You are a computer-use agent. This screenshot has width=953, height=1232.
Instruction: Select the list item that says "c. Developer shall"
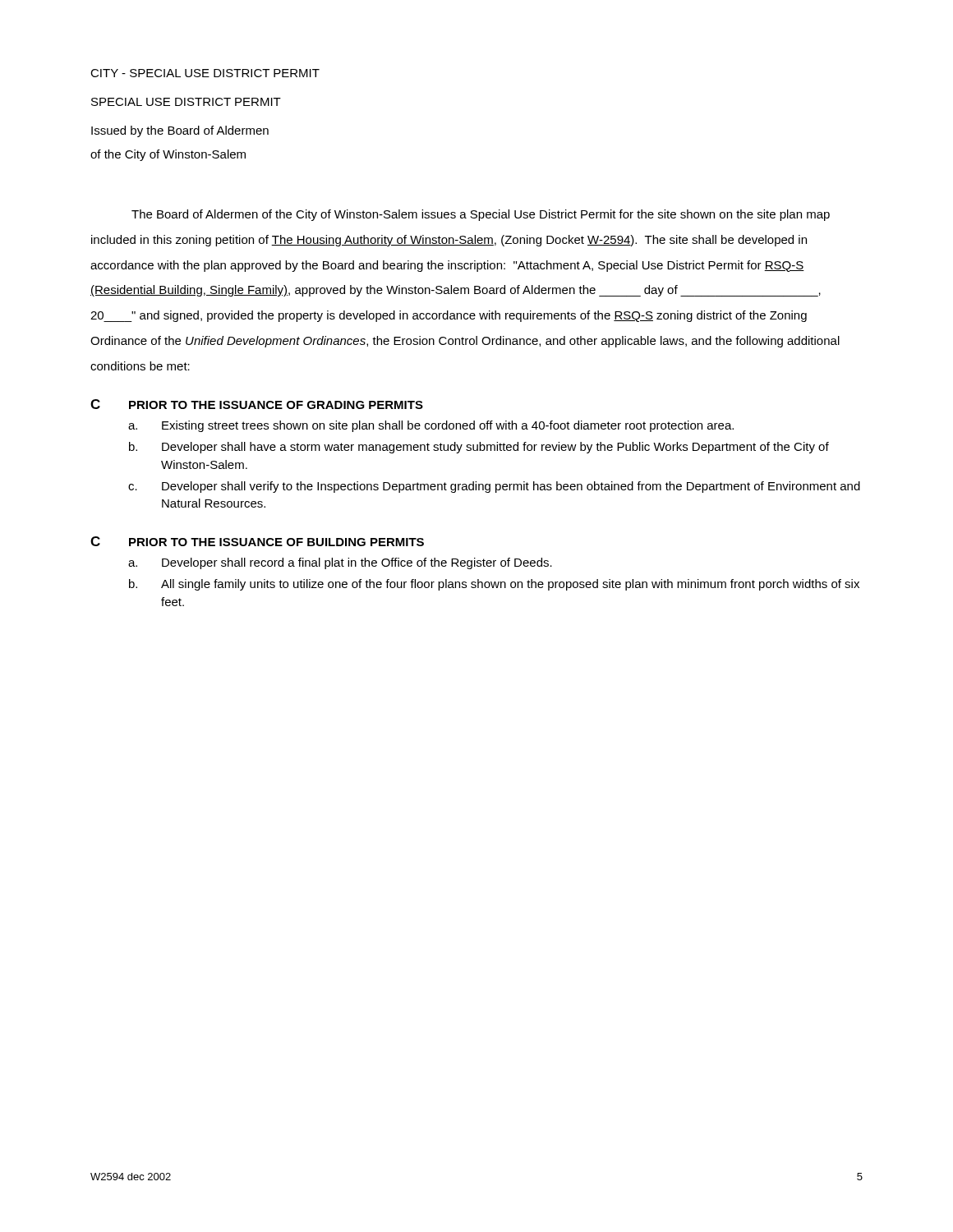495,495
